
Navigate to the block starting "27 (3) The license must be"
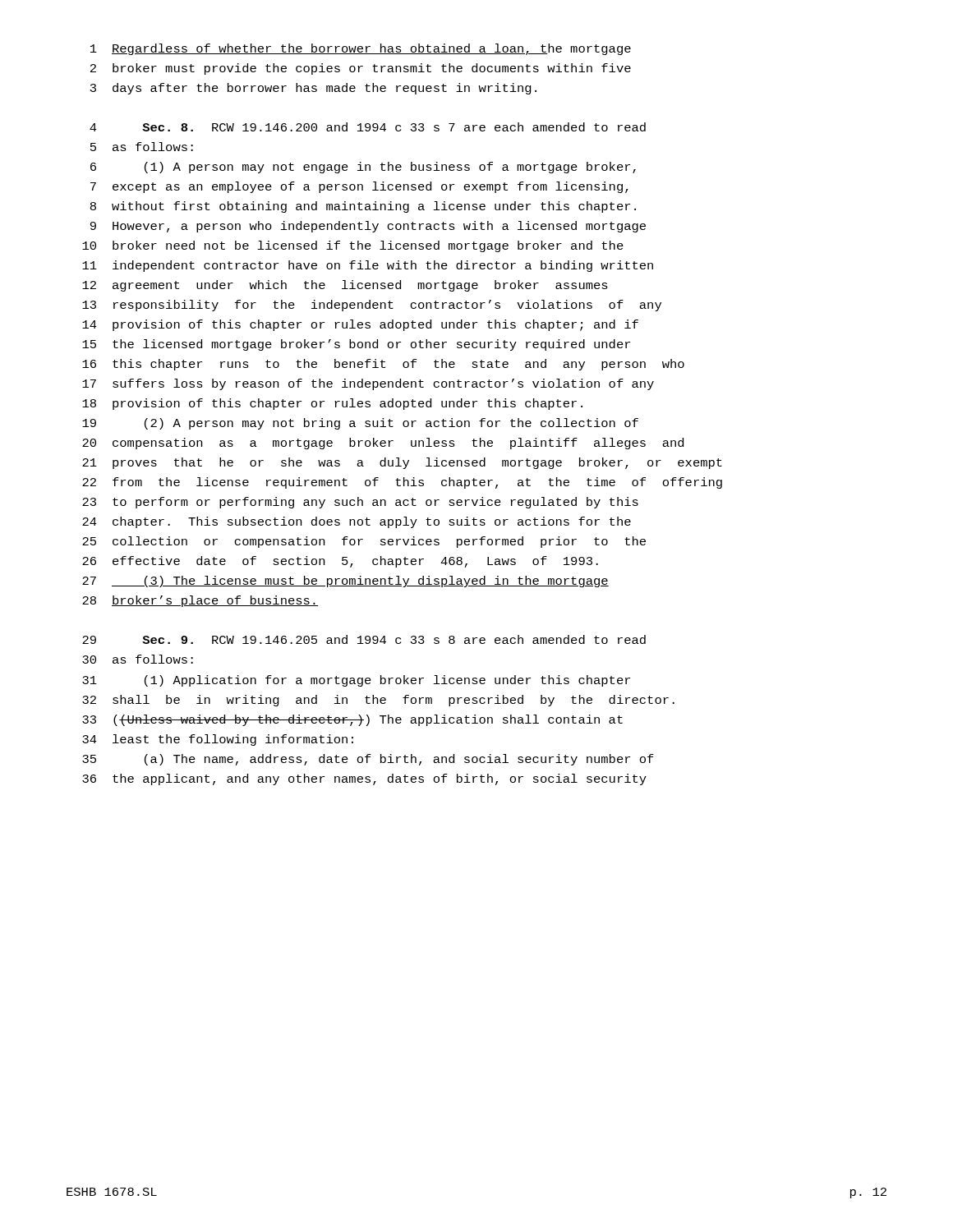(476, 592)
